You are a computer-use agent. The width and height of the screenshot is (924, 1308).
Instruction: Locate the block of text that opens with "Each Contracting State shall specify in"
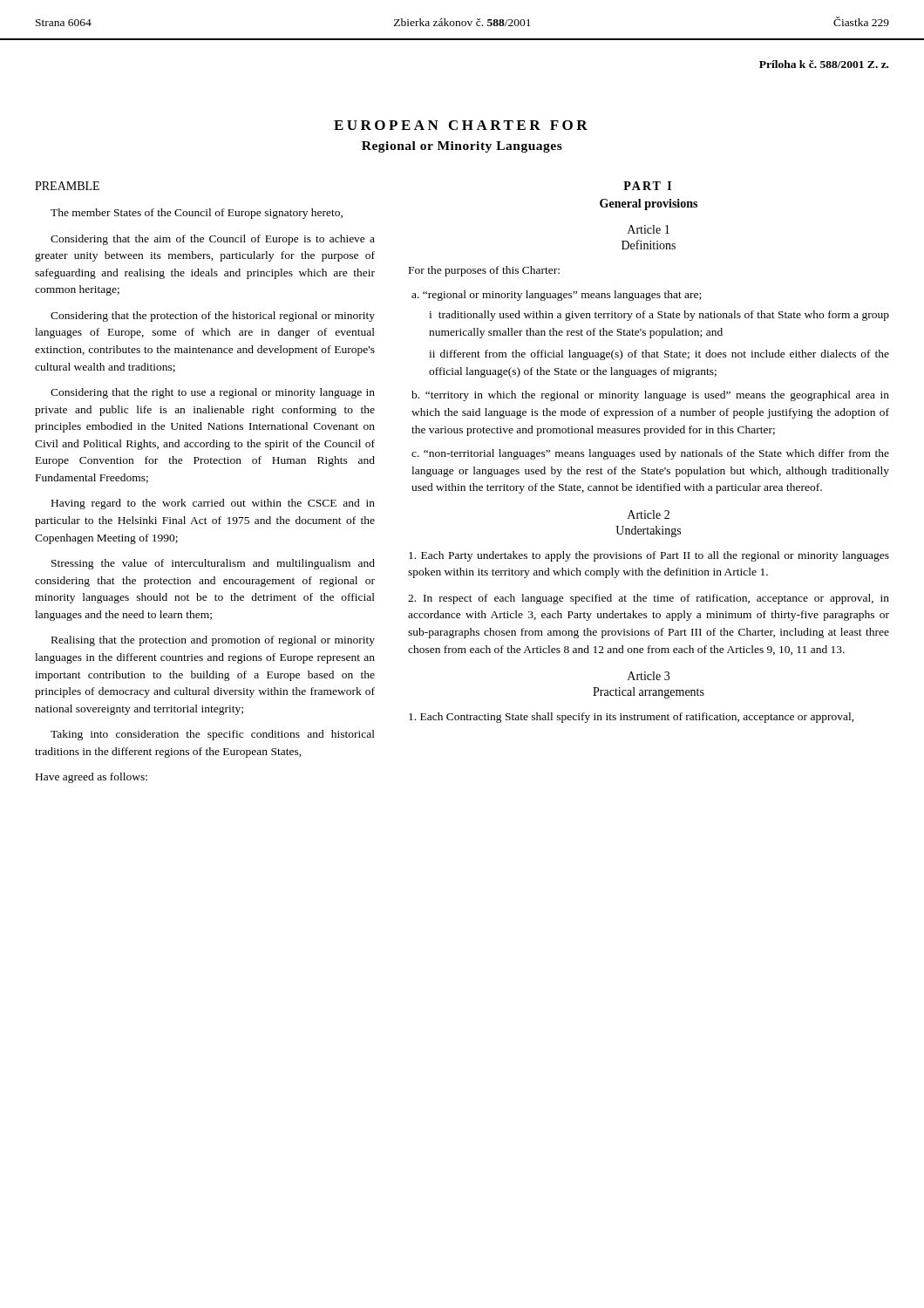[631, 717]
